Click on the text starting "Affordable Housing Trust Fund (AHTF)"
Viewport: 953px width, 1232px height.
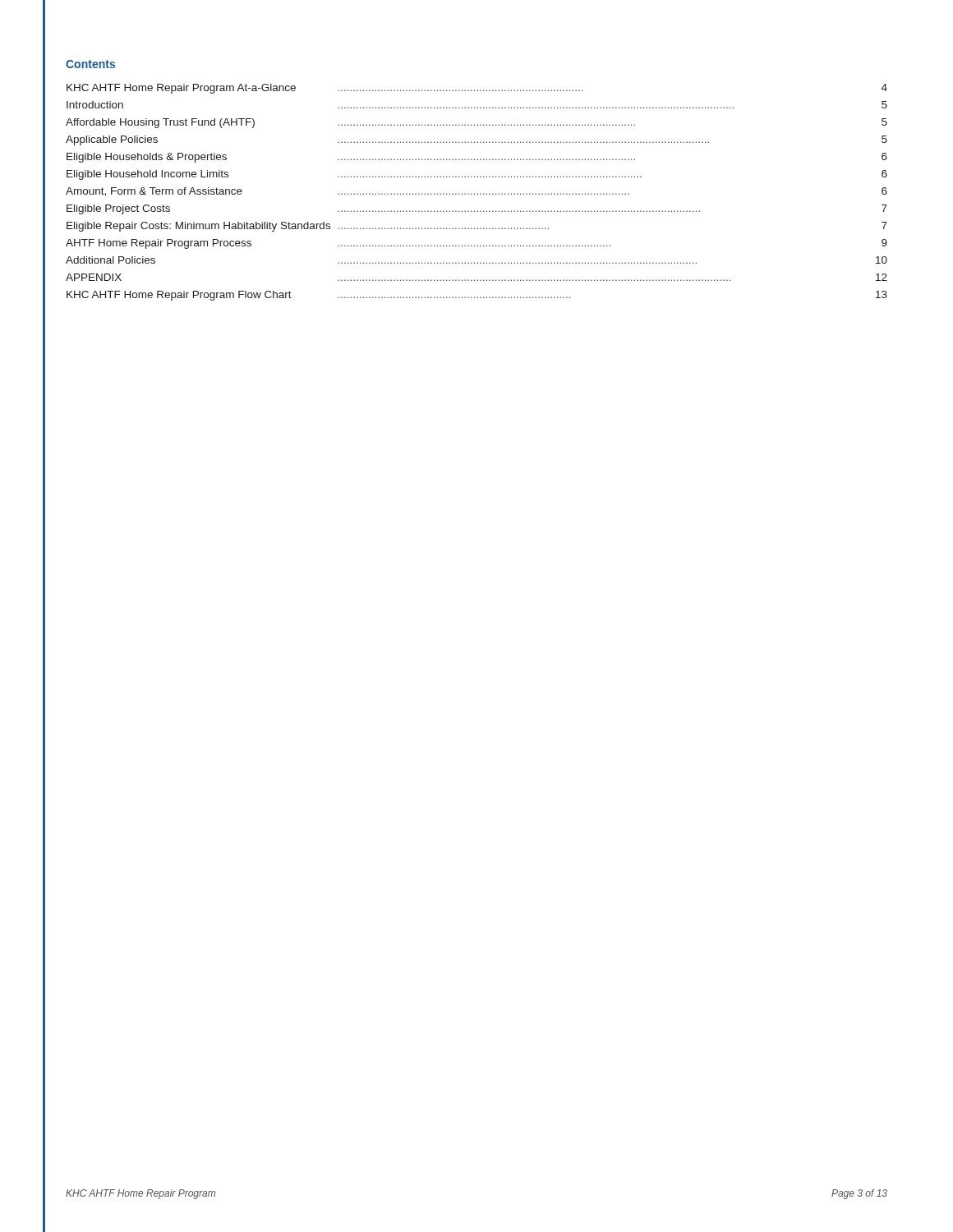tap(476, 122)
